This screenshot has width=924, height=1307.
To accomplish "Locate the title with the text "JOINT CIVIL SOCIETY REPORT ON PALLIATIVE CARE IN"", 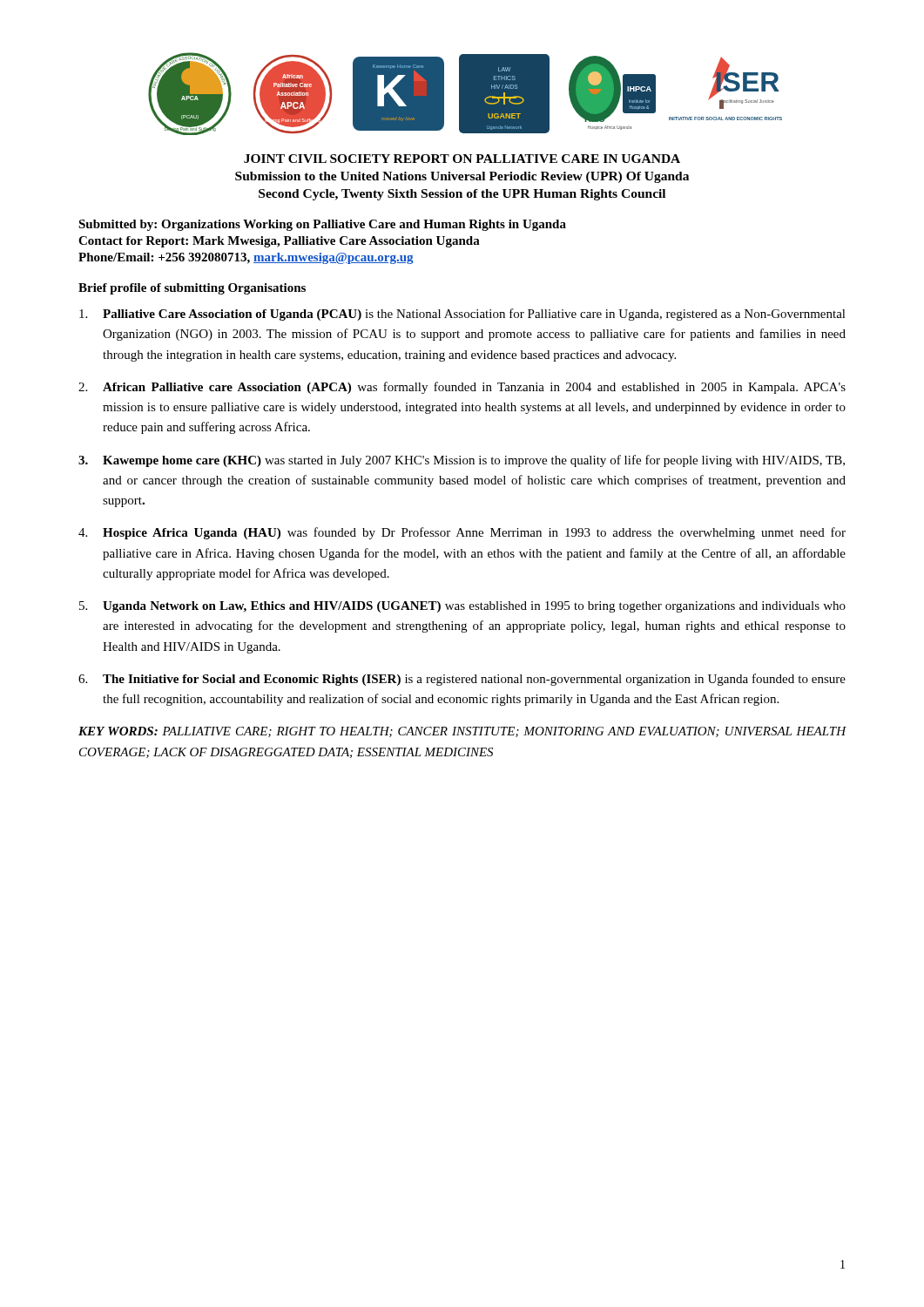I will [462, 176].
